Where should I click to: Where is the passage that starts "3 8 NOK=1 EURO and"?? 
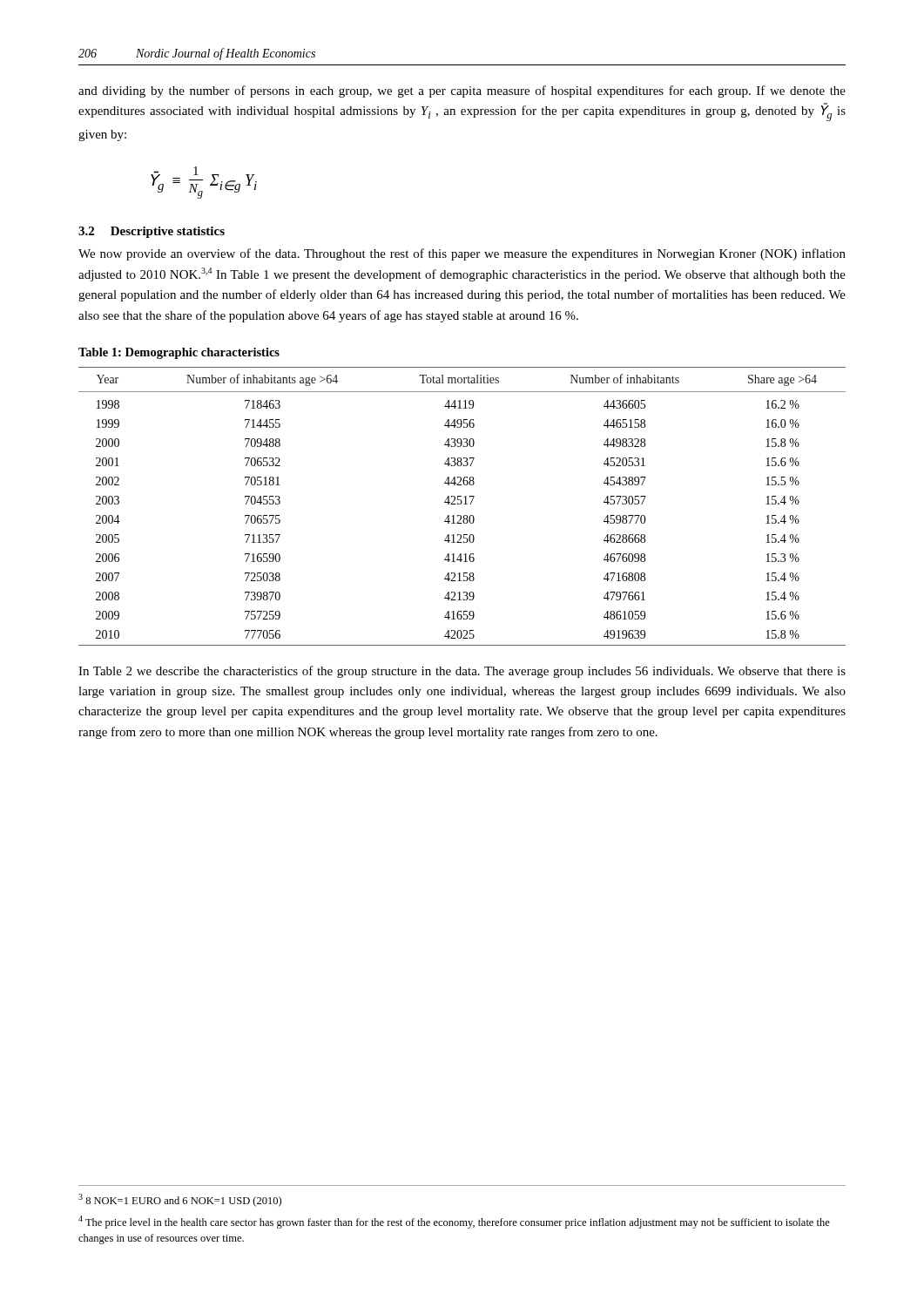180,1200
